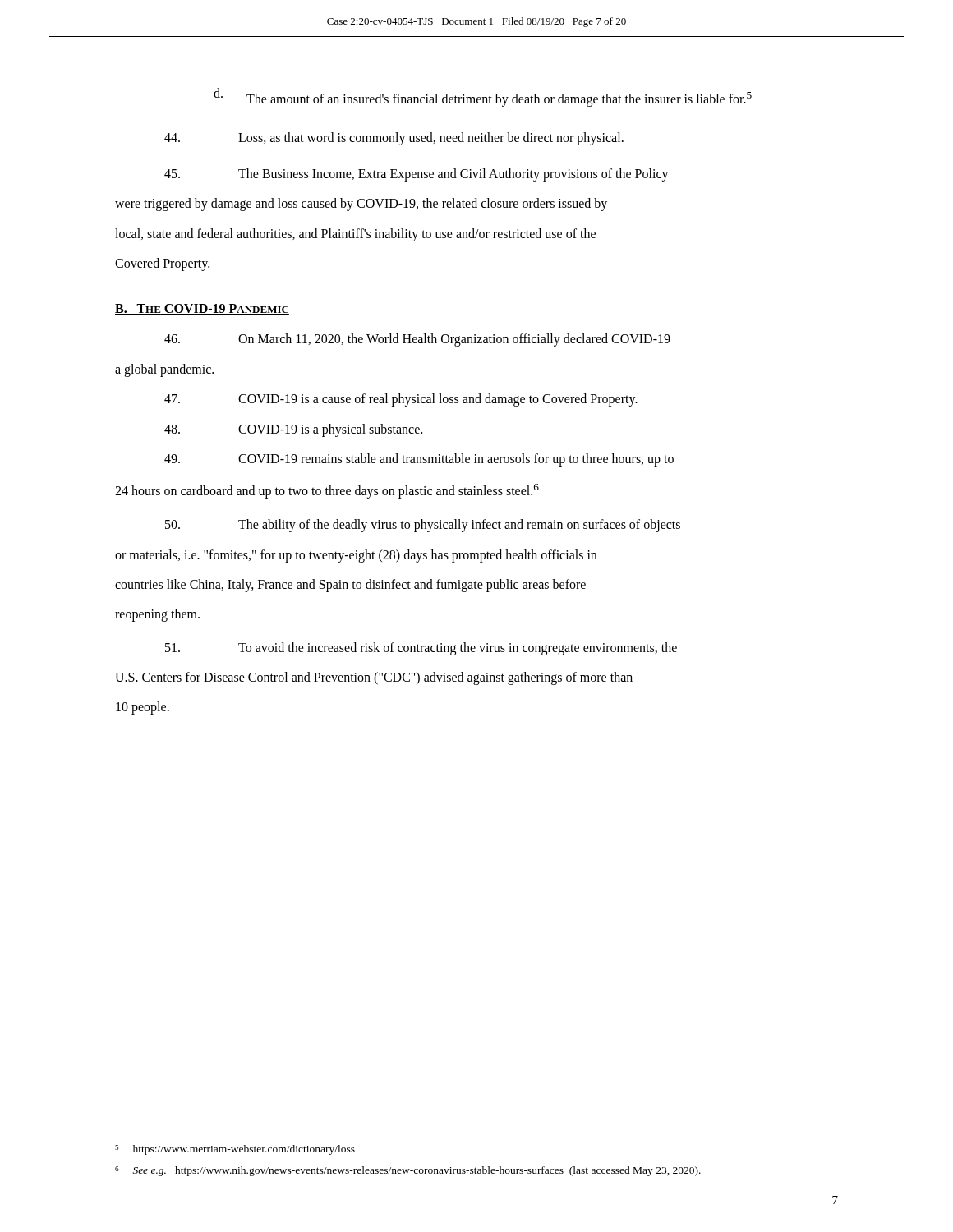Navigate to the region starting "On March 11, 2020, the World"
Image resolution: width=953 pixels, height=1232 pixels.
click(x=417, y=340)
